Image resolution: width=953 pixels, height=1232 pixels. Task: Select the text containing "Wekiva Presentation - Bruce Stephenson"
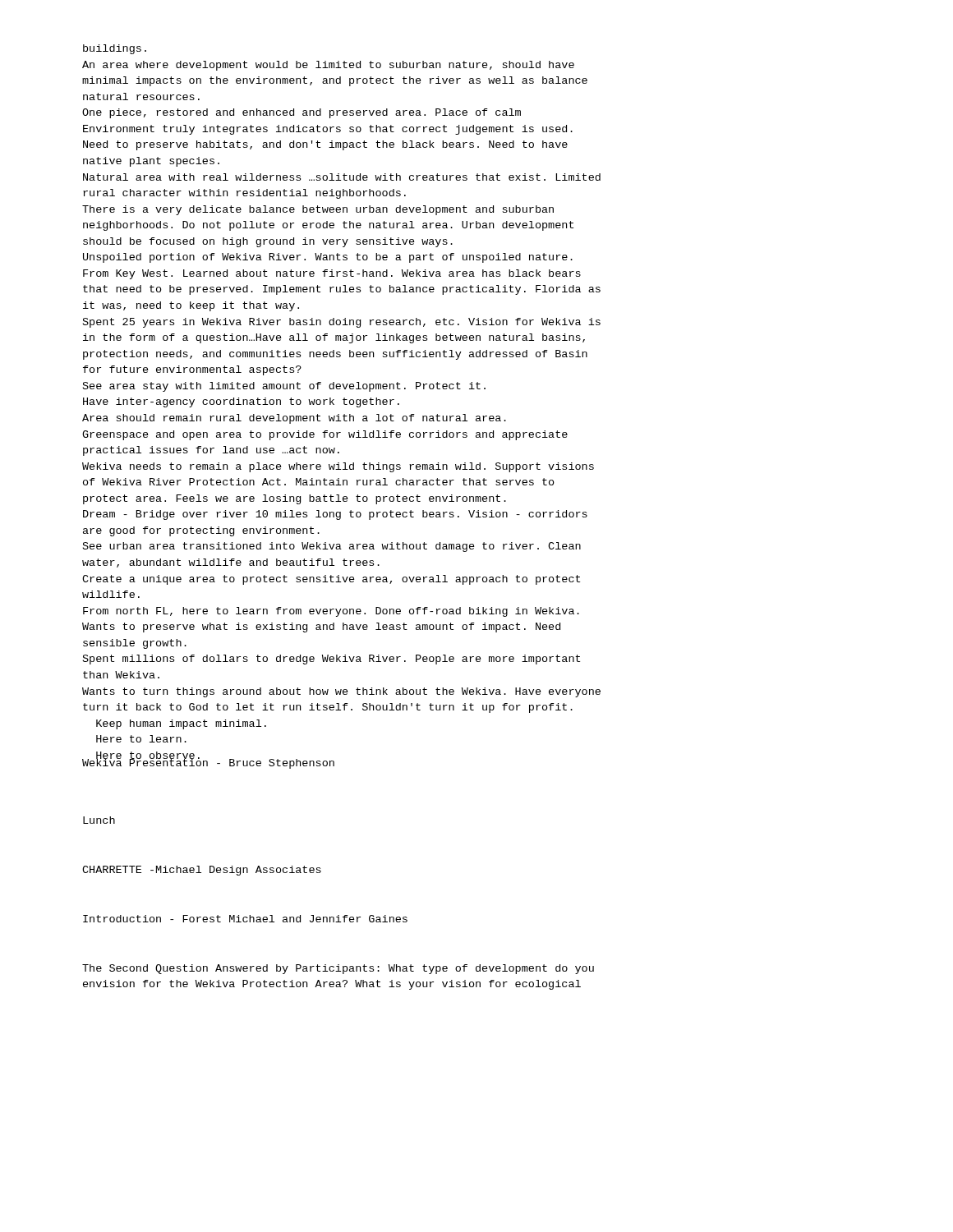pyautogui.click(x=209, y=763)
